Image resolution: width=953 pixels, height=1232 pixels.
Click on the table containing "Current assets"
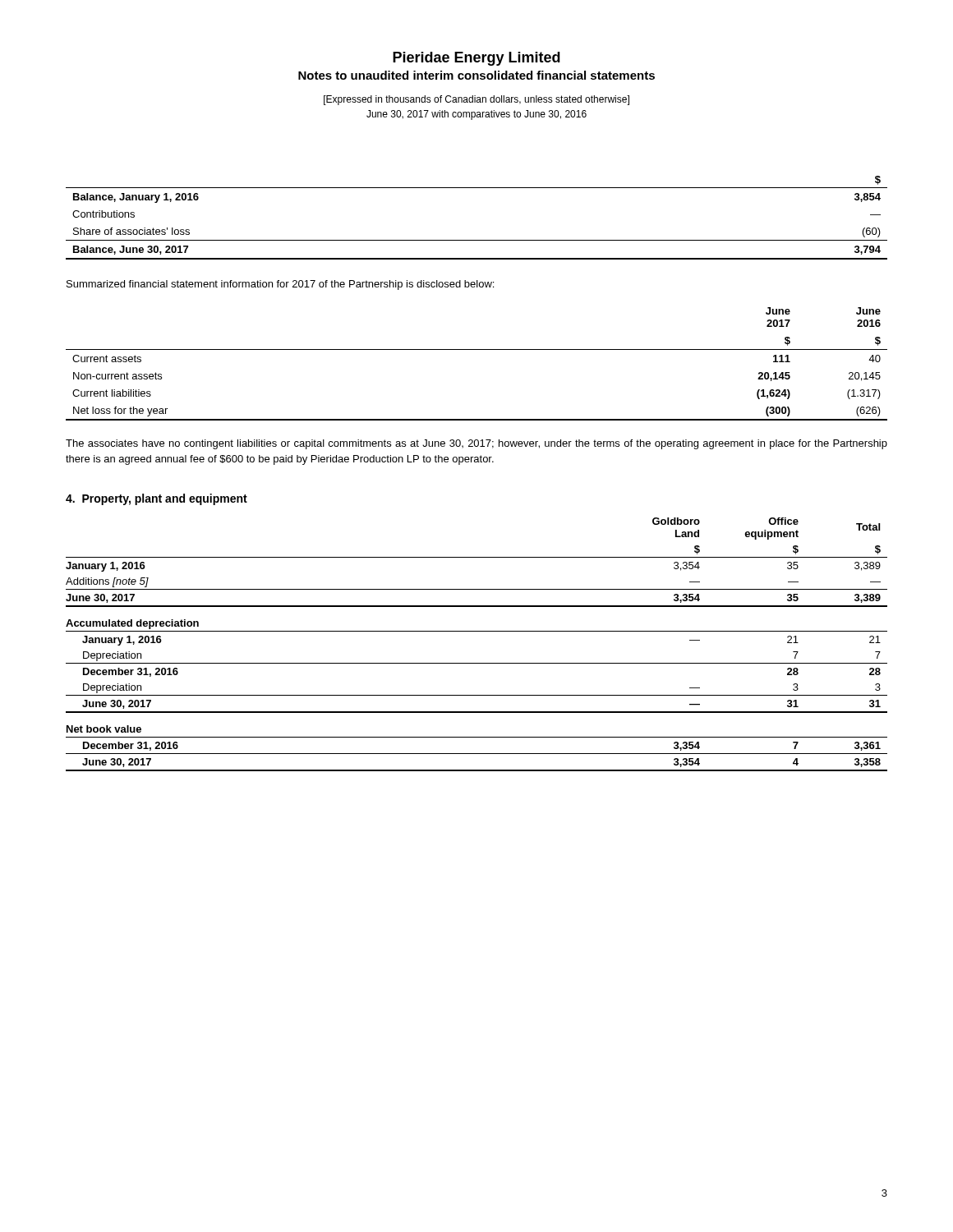(476, 361)
